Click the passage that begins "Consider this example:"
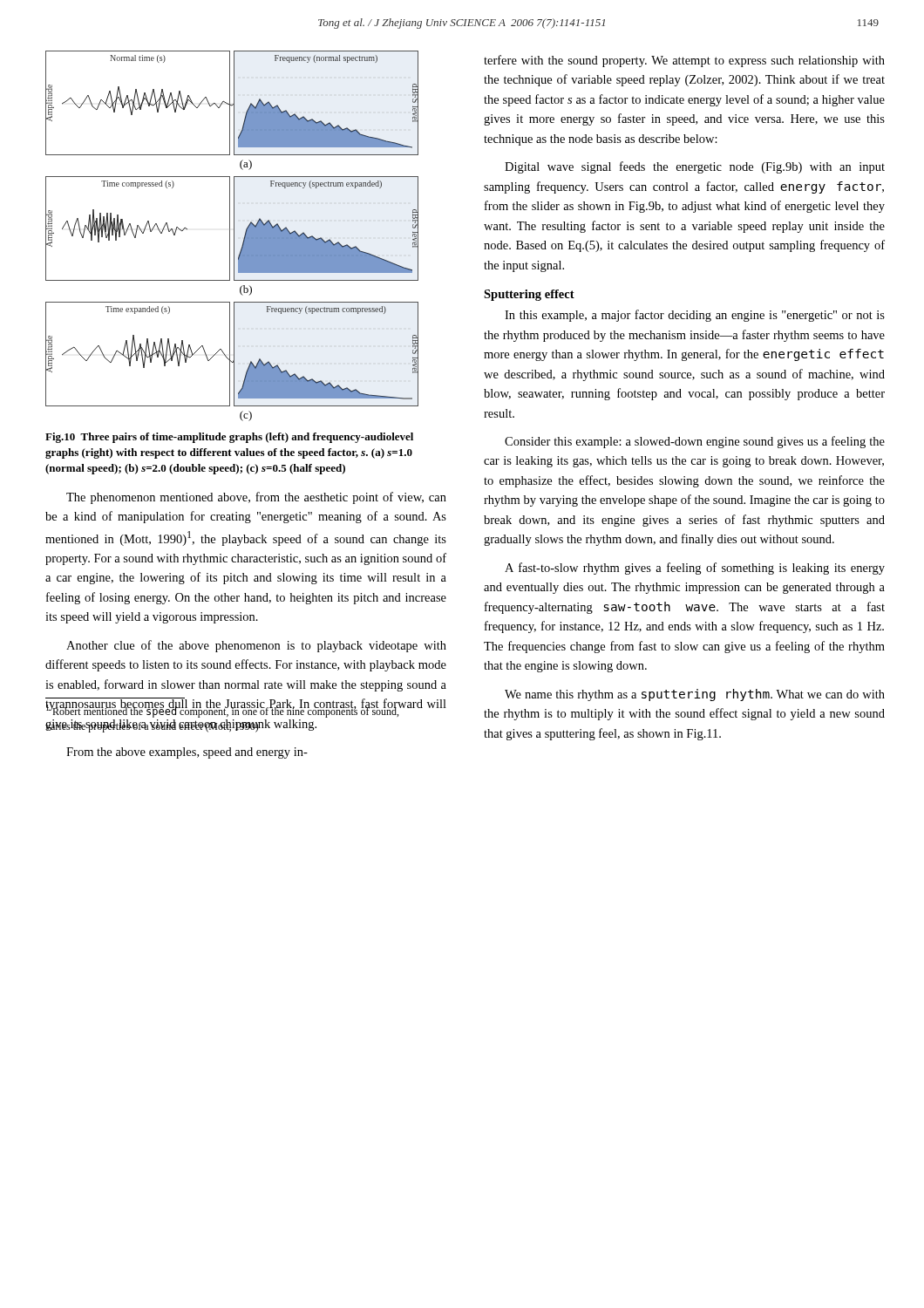The width and height of the screenshot is (924, 1308). tap(684, 490)
